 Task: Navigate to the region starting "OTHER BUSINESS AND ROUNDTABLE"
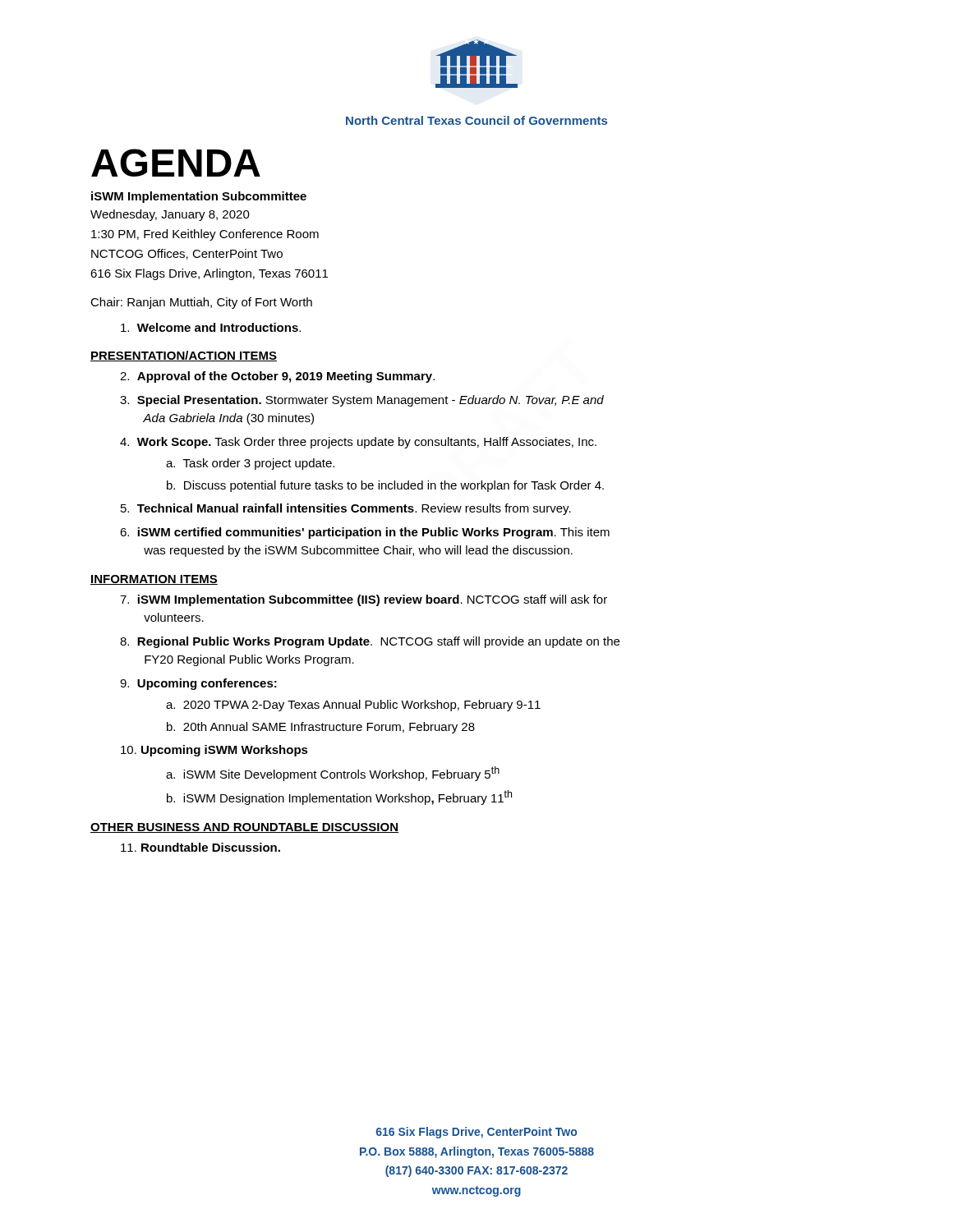pyautogui.click(x=244, y=826)
